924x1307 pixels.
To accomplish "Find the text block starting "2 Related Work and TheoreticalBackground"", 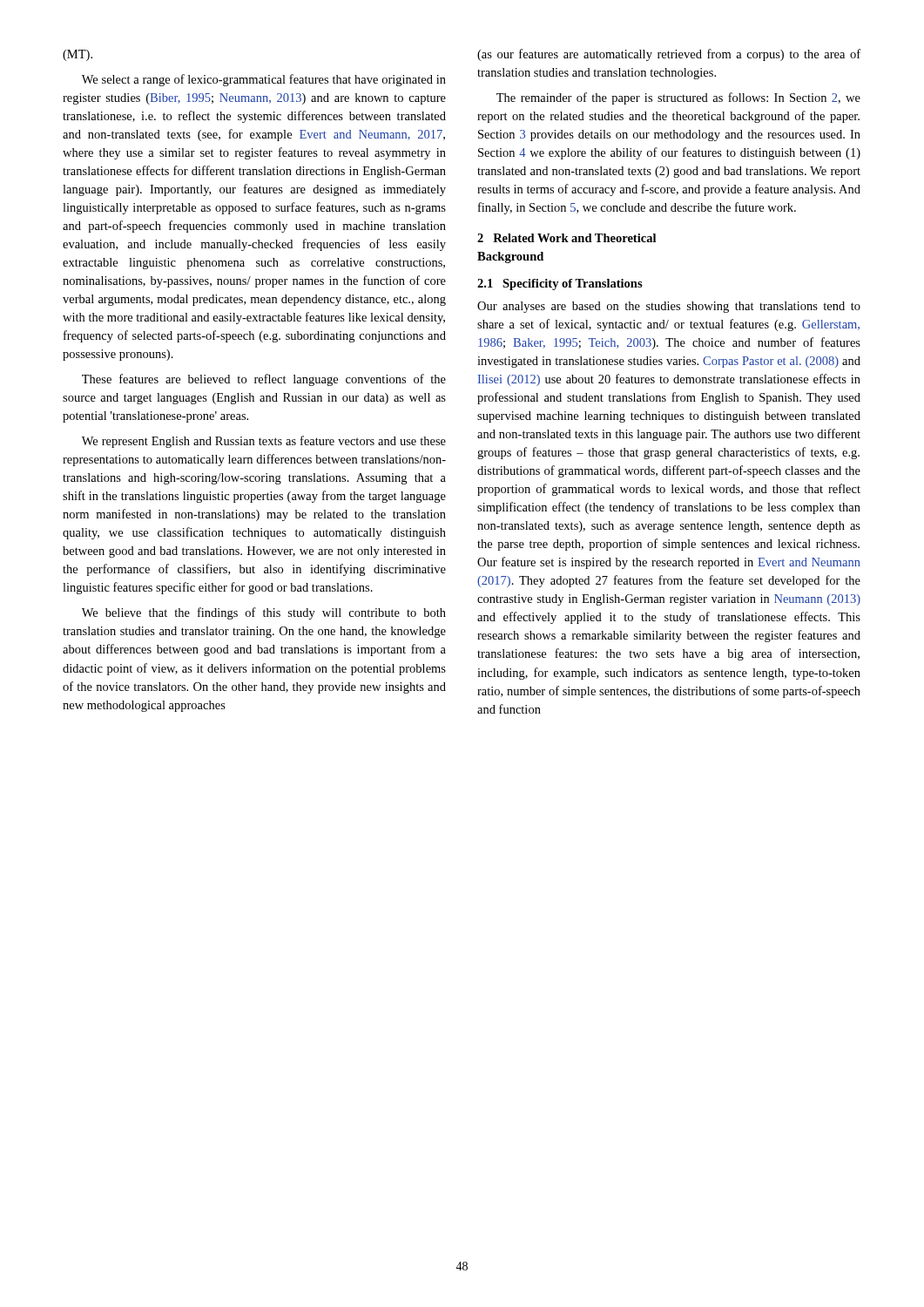I will tap(567, 238).
